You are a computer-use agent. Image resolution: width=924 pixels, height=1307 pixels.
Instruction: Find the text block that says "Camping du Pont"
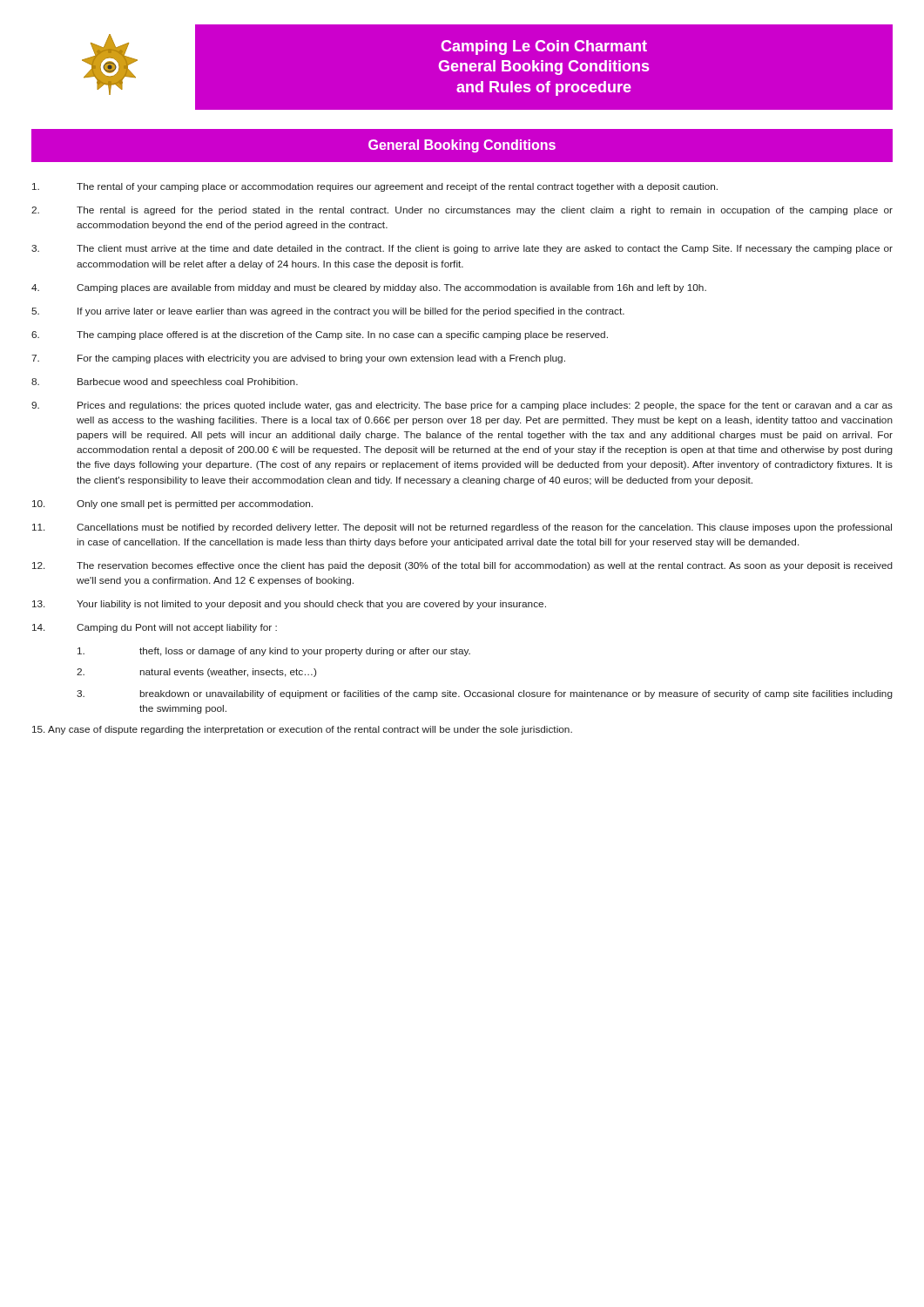(155, 628)
